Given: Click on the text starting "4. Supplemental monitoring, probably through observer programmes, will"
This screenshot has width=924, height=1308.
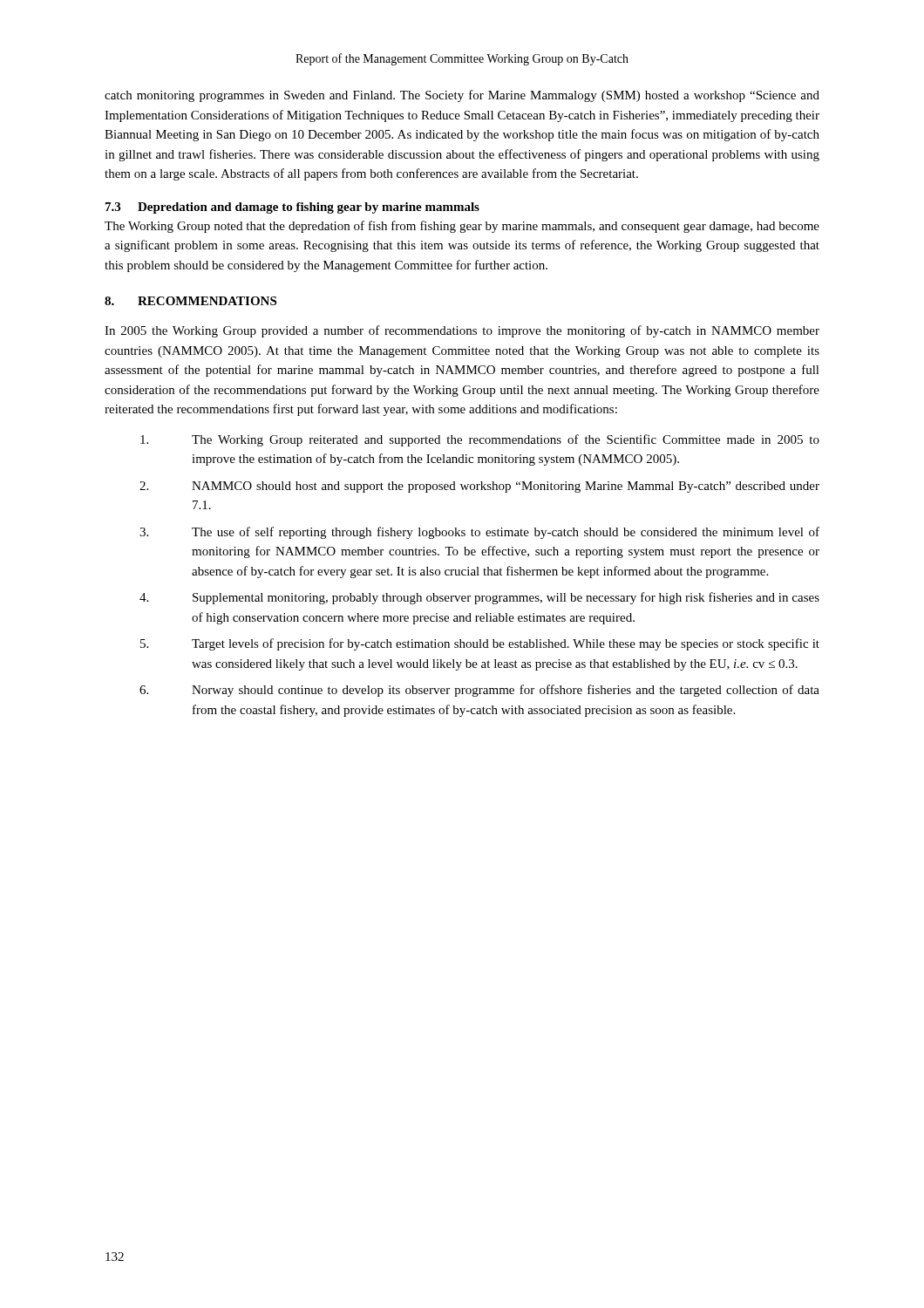Looking at the screenshot, I should click(462, 607).
